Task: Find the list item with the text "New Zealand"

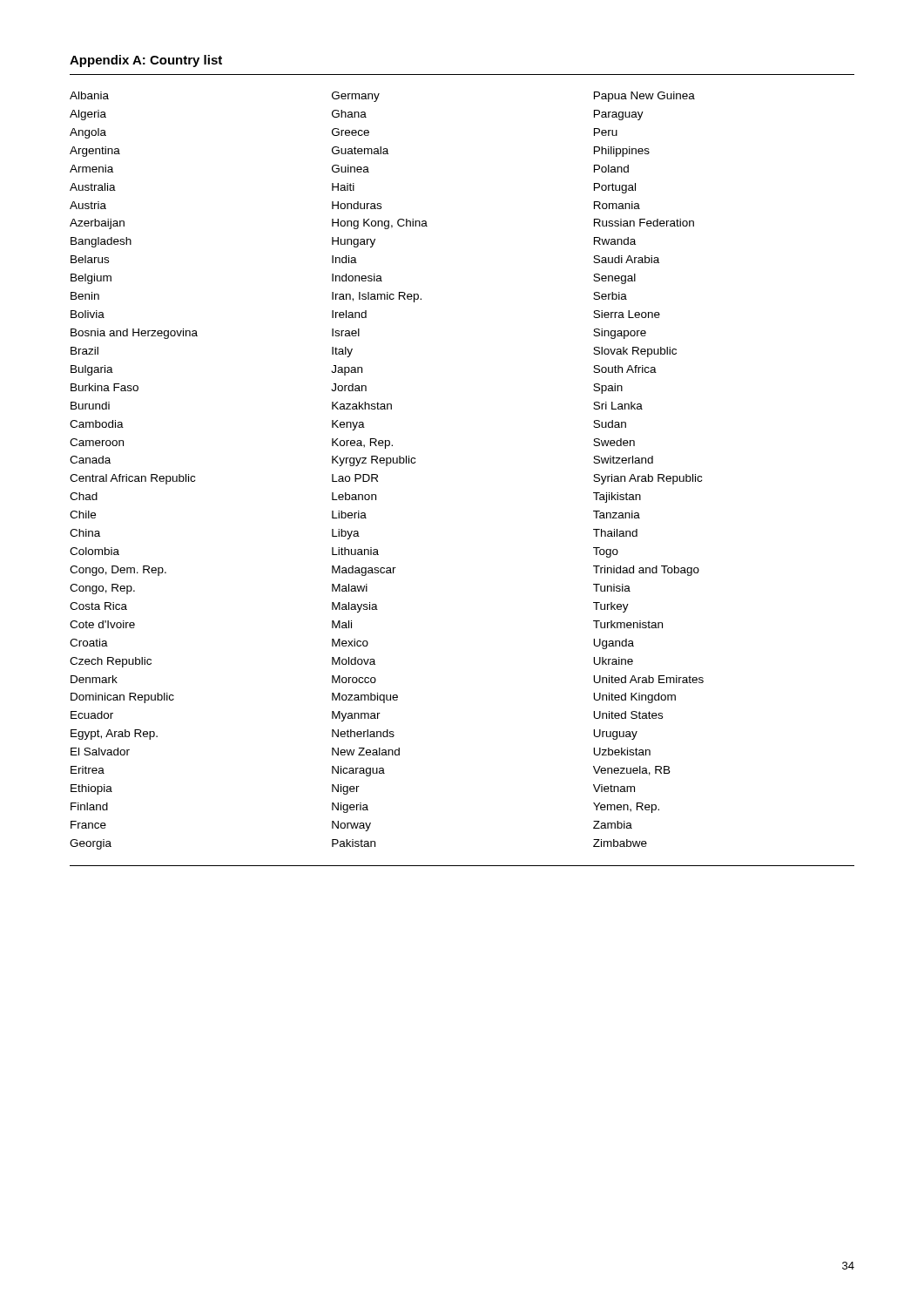Action: point(366,752)
